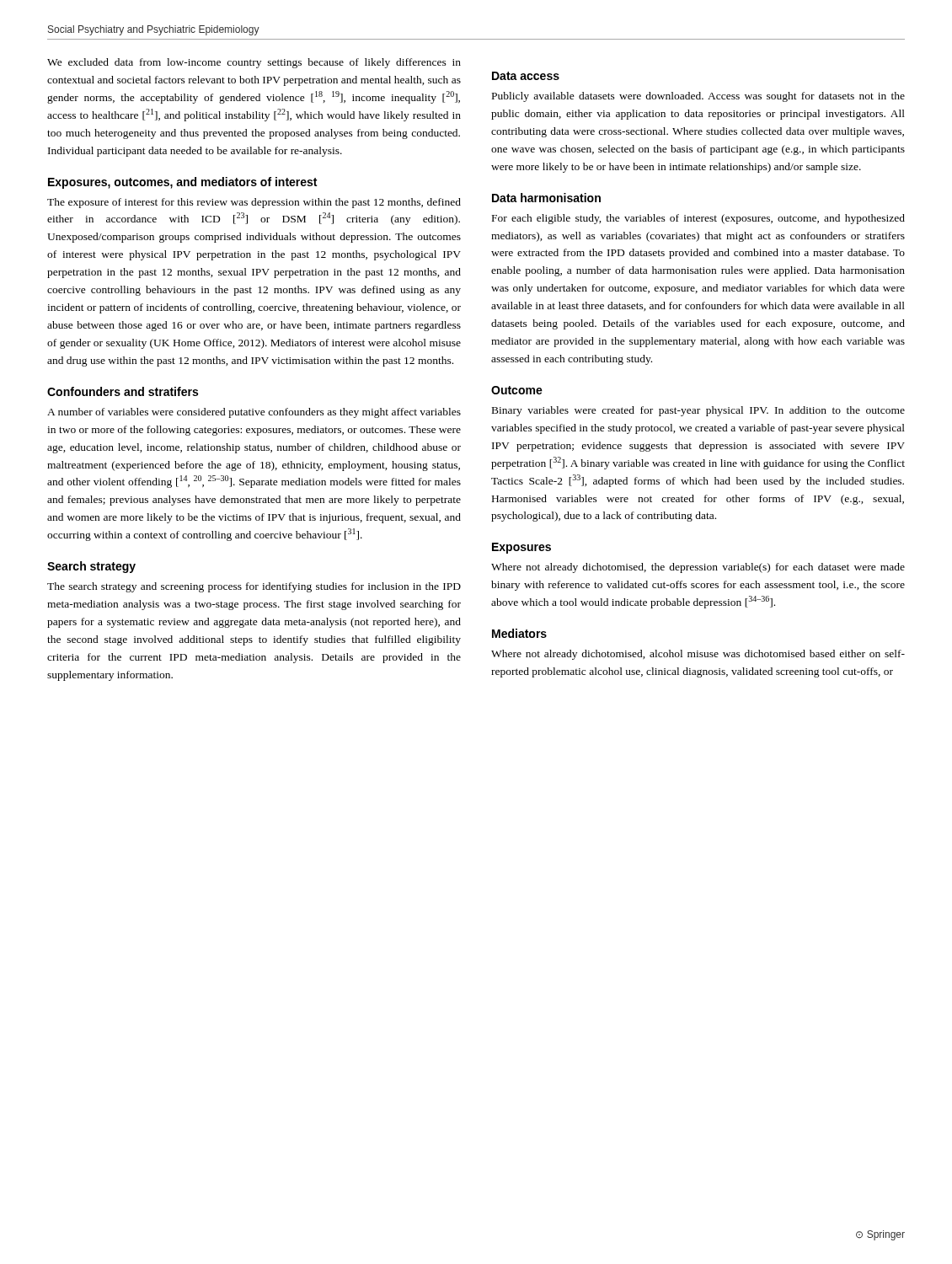Find the text block that reads "Binary variables were"

(x=698, y=463)
